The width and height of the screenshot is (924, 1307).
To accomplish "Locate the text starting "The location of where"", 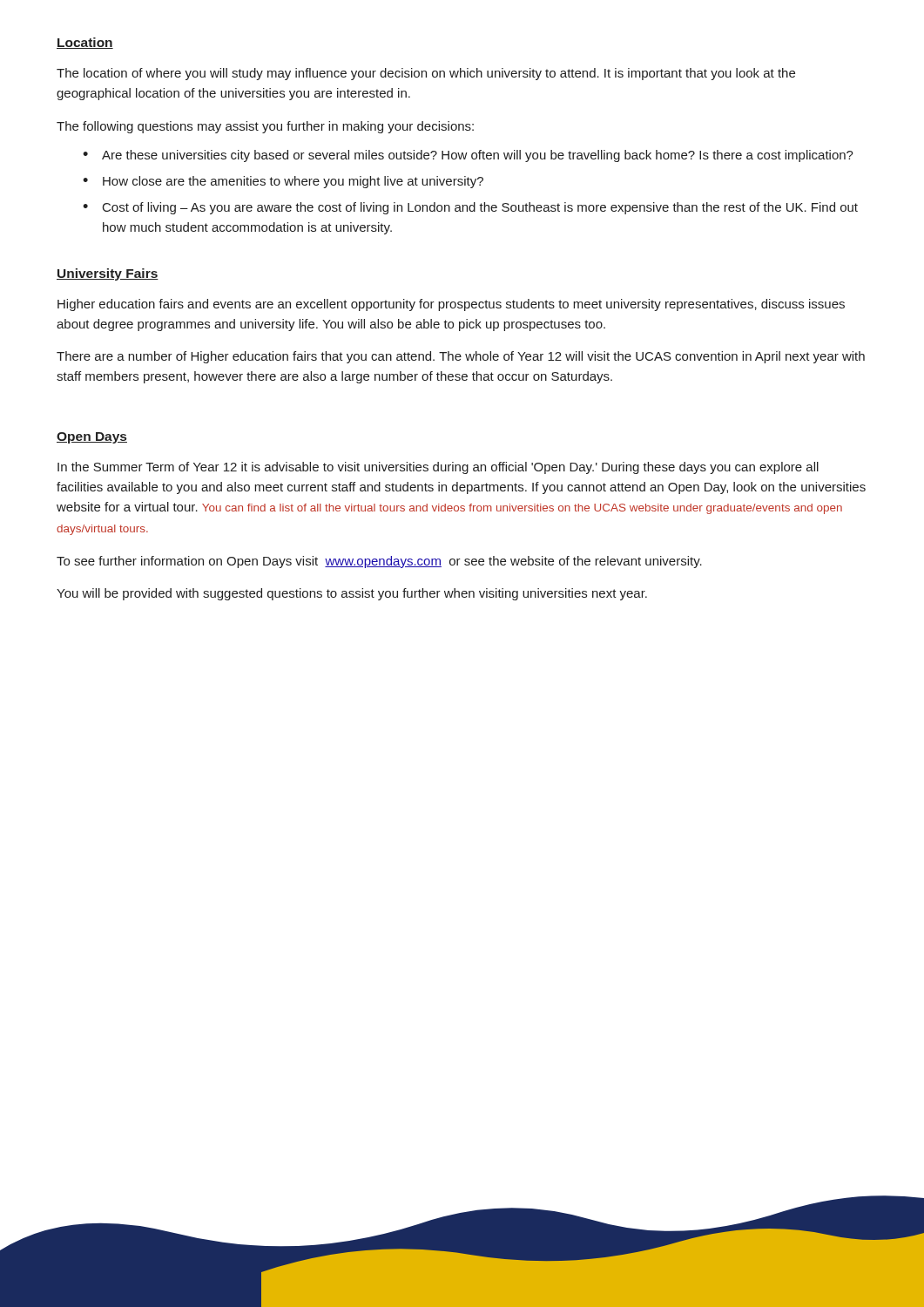I will click(x=426, y=83).
